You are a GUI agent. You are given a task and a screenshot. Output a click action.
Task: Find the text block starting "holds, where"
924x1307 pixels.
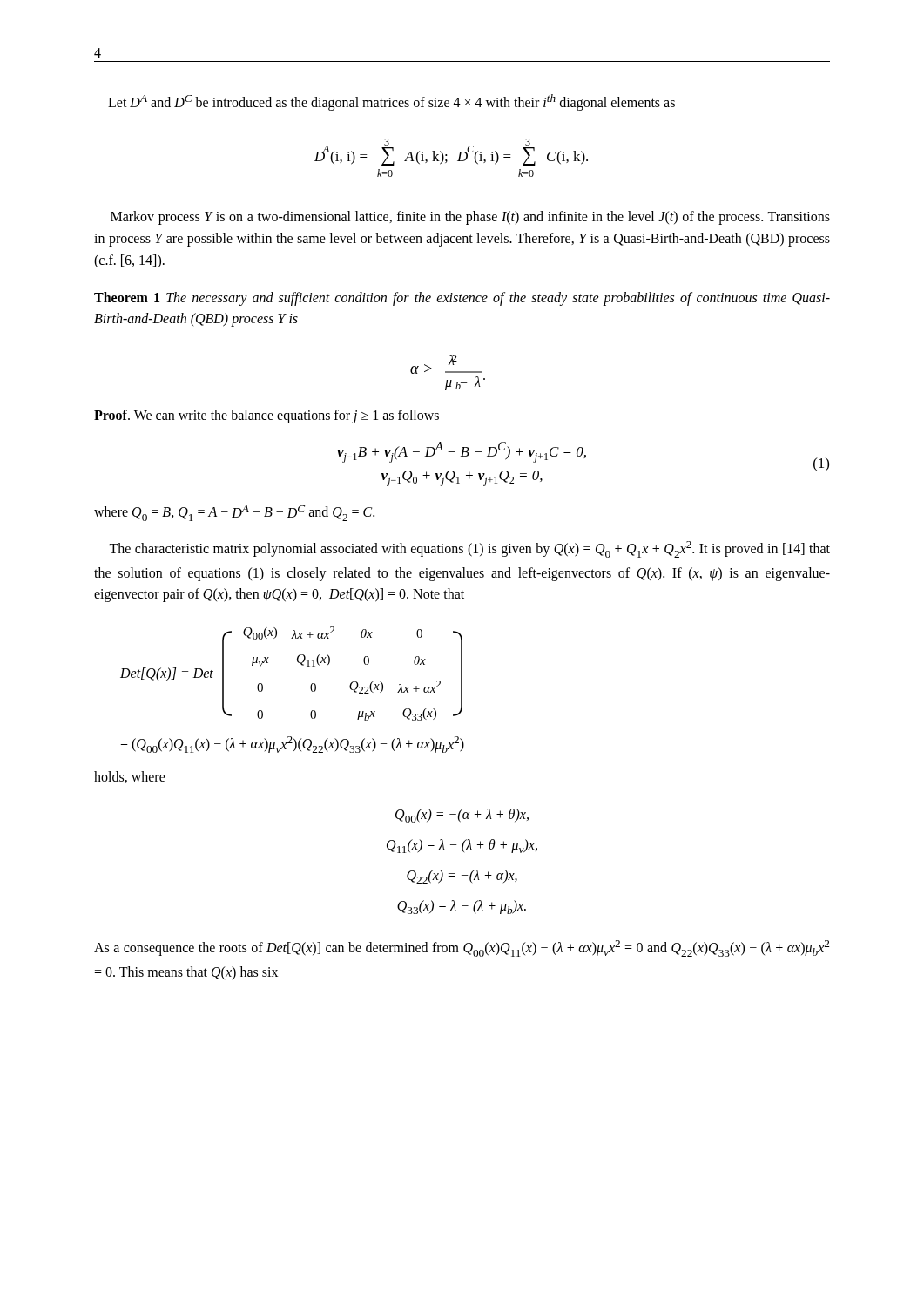130,777
